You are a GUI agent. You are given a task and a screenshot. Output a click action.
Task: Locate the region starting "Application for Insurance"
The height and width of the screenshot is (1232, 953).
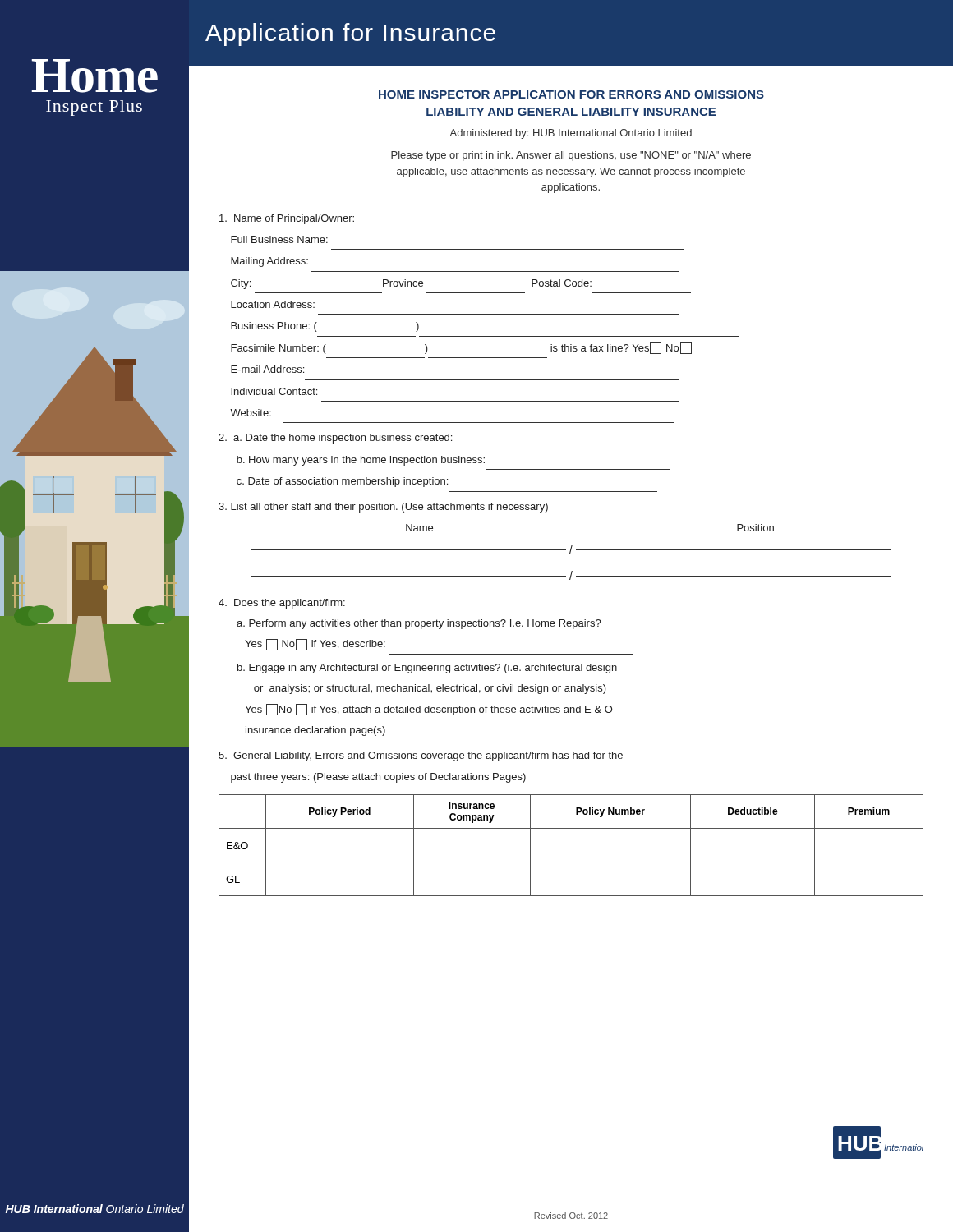tap(351, 32)
